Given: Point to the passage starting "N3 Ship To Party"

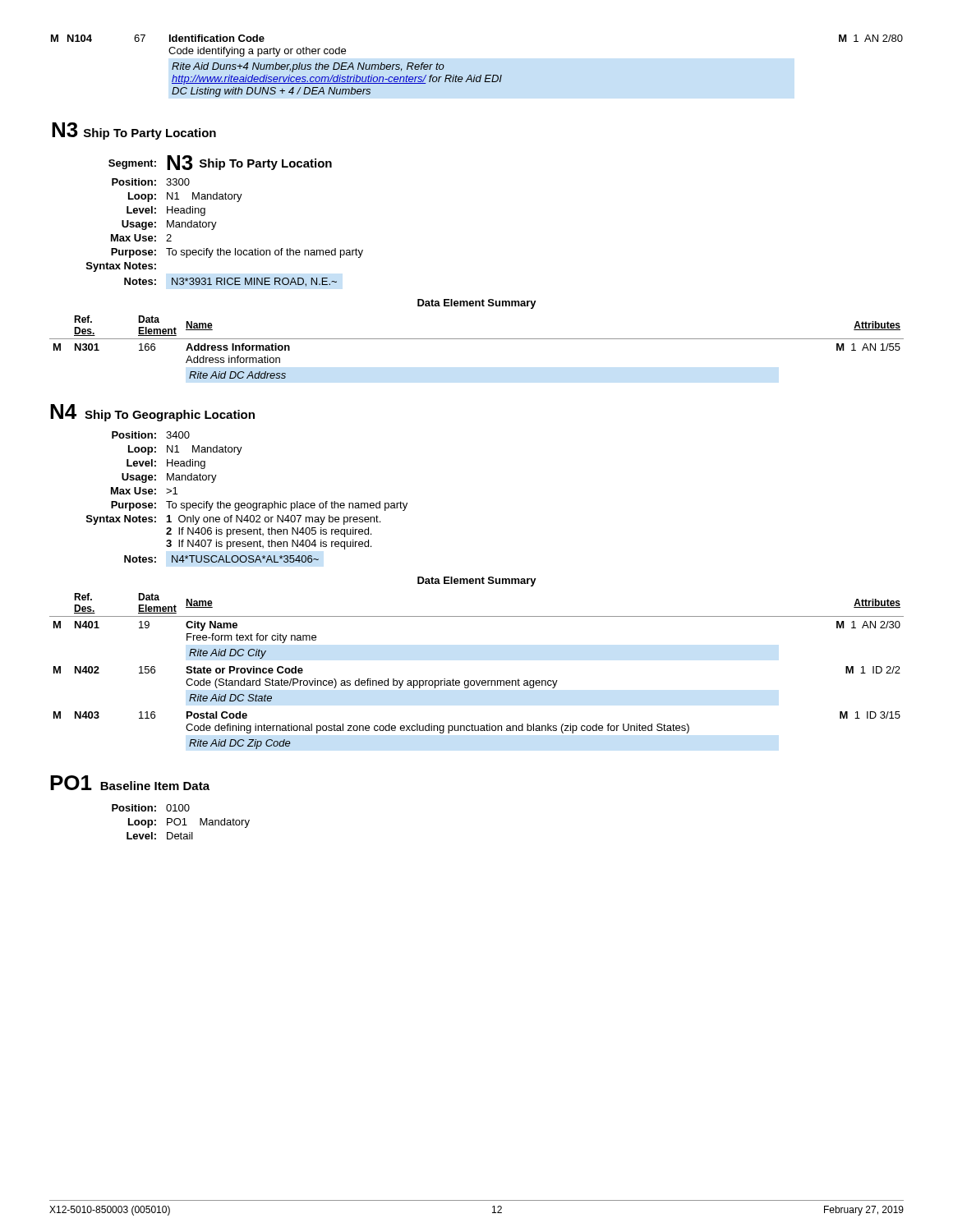Looking at the screenshot, I should [134, 131].
